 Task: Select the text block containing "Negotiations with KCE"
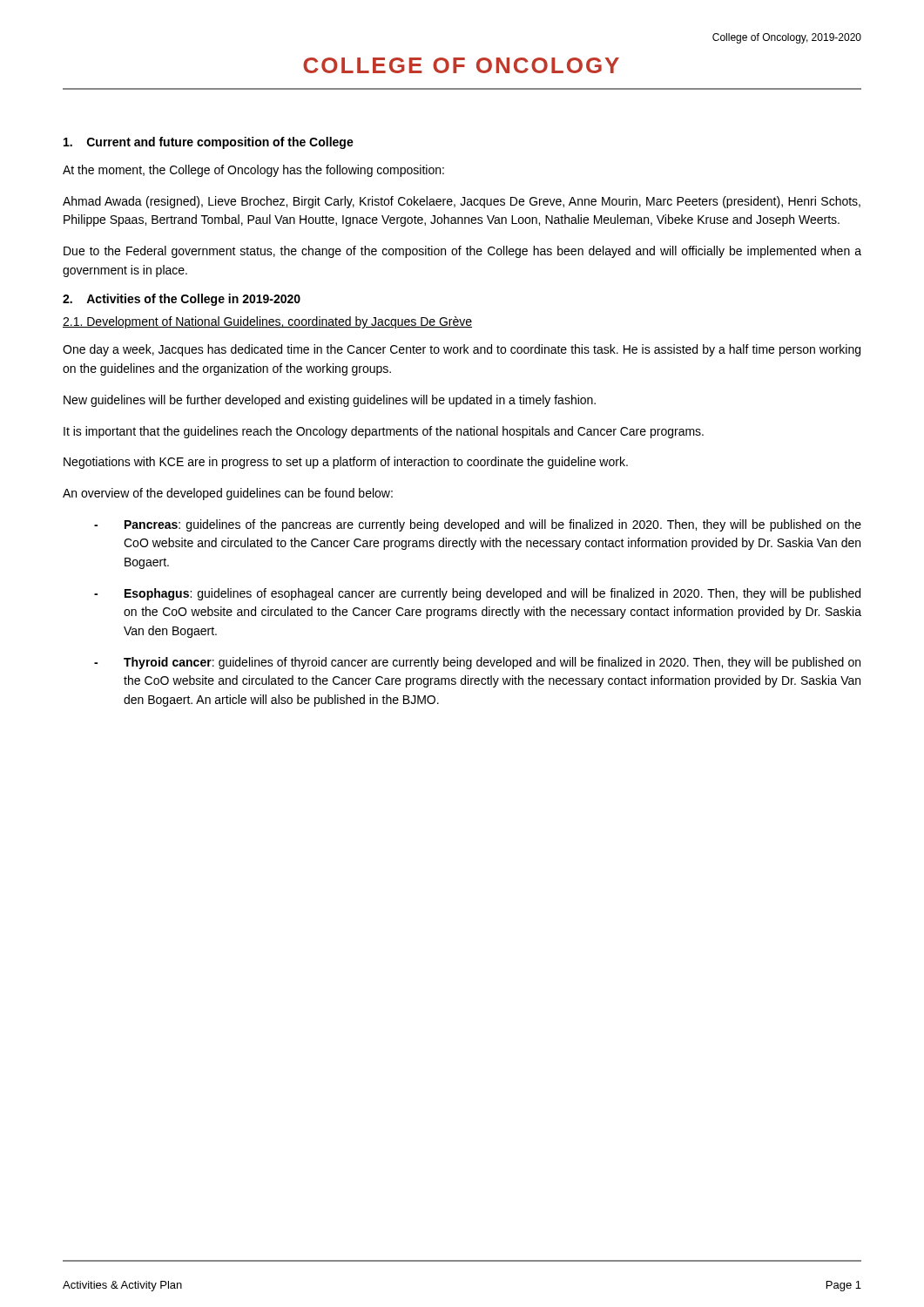click(462, 463)
